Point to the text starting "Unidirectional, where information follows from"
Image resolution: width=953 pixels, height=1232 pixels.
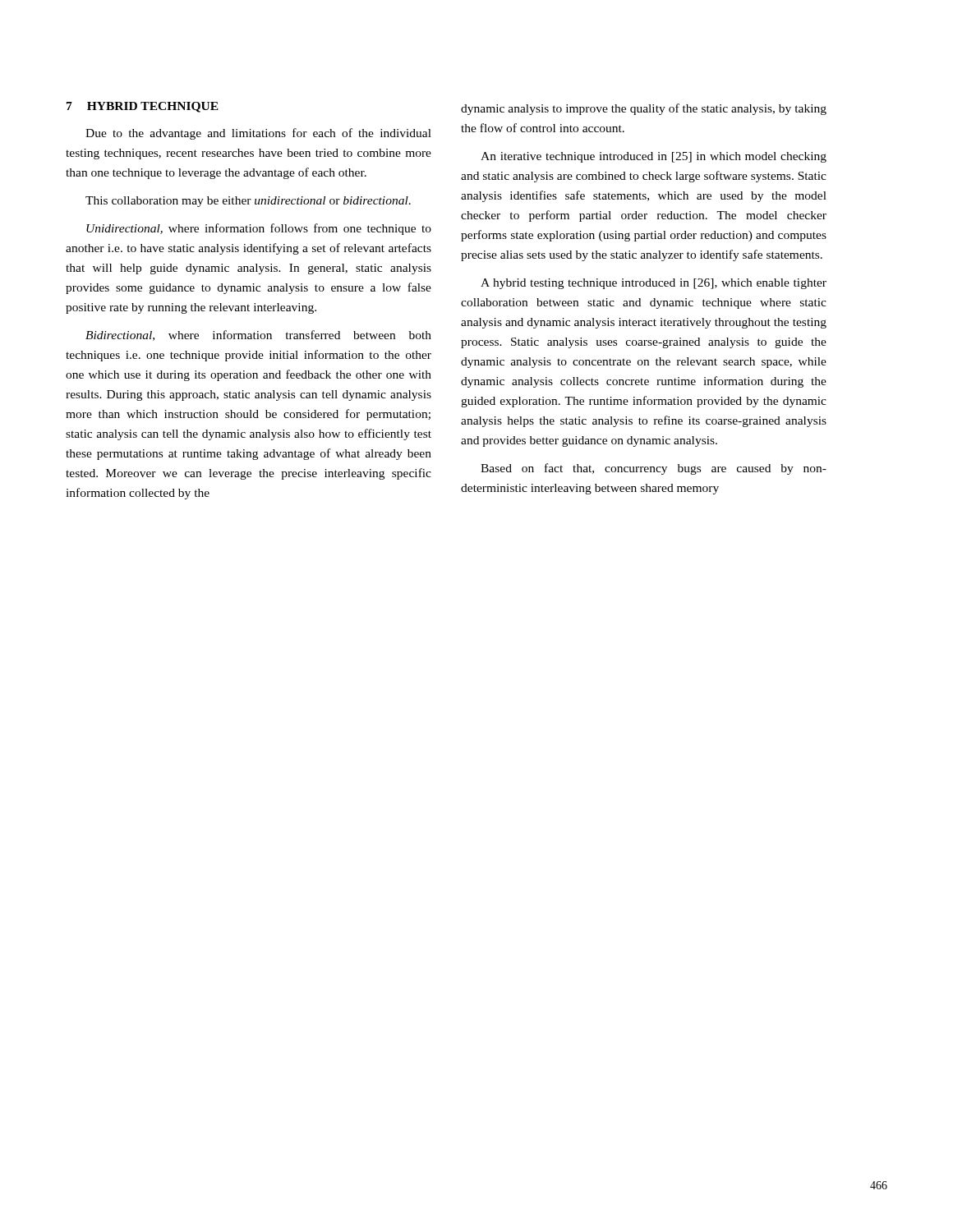(x=249, y=268)
